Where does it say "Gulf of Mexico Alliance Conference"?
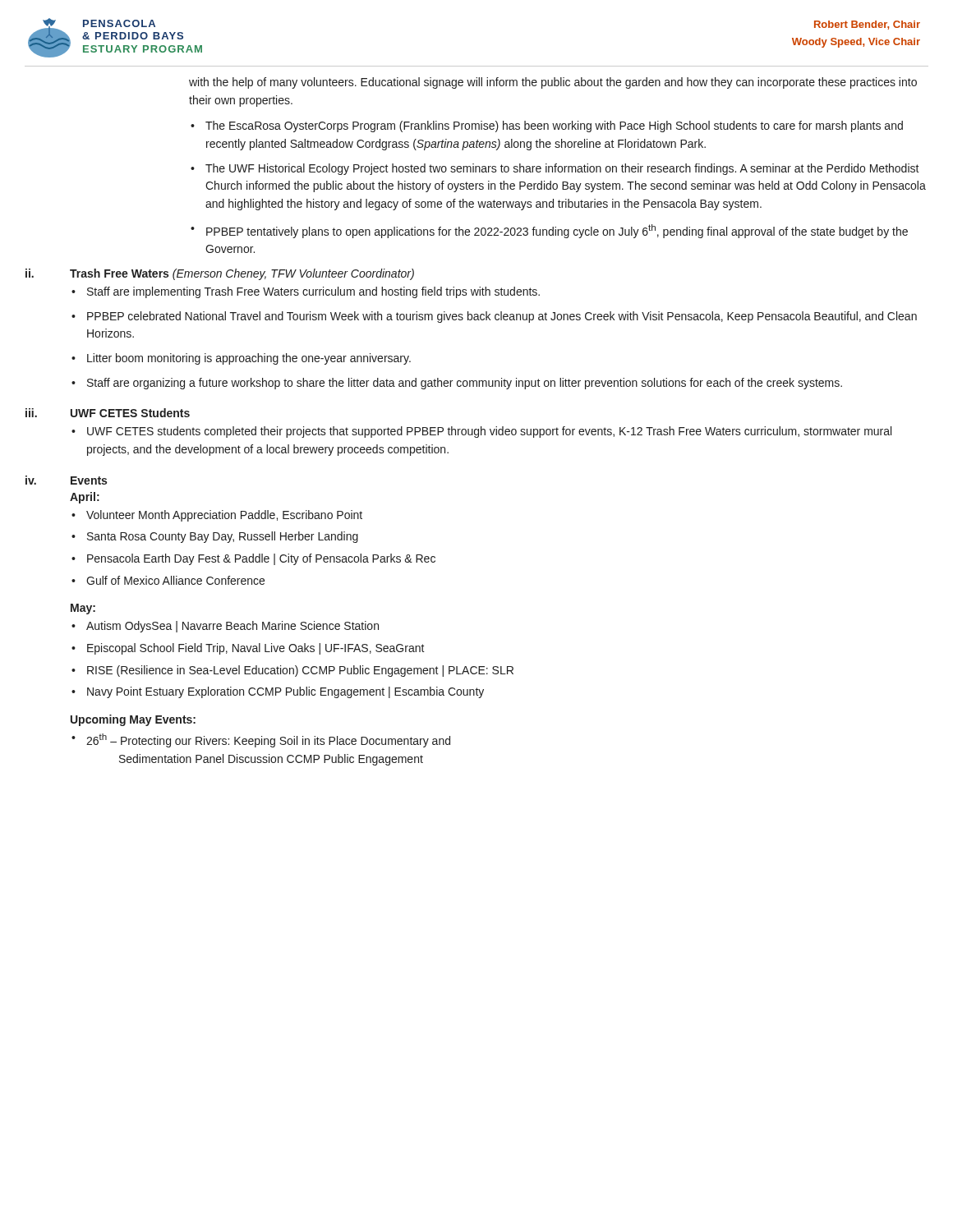The width and height of the screenshot is (953, 1232). click(168, 580)
